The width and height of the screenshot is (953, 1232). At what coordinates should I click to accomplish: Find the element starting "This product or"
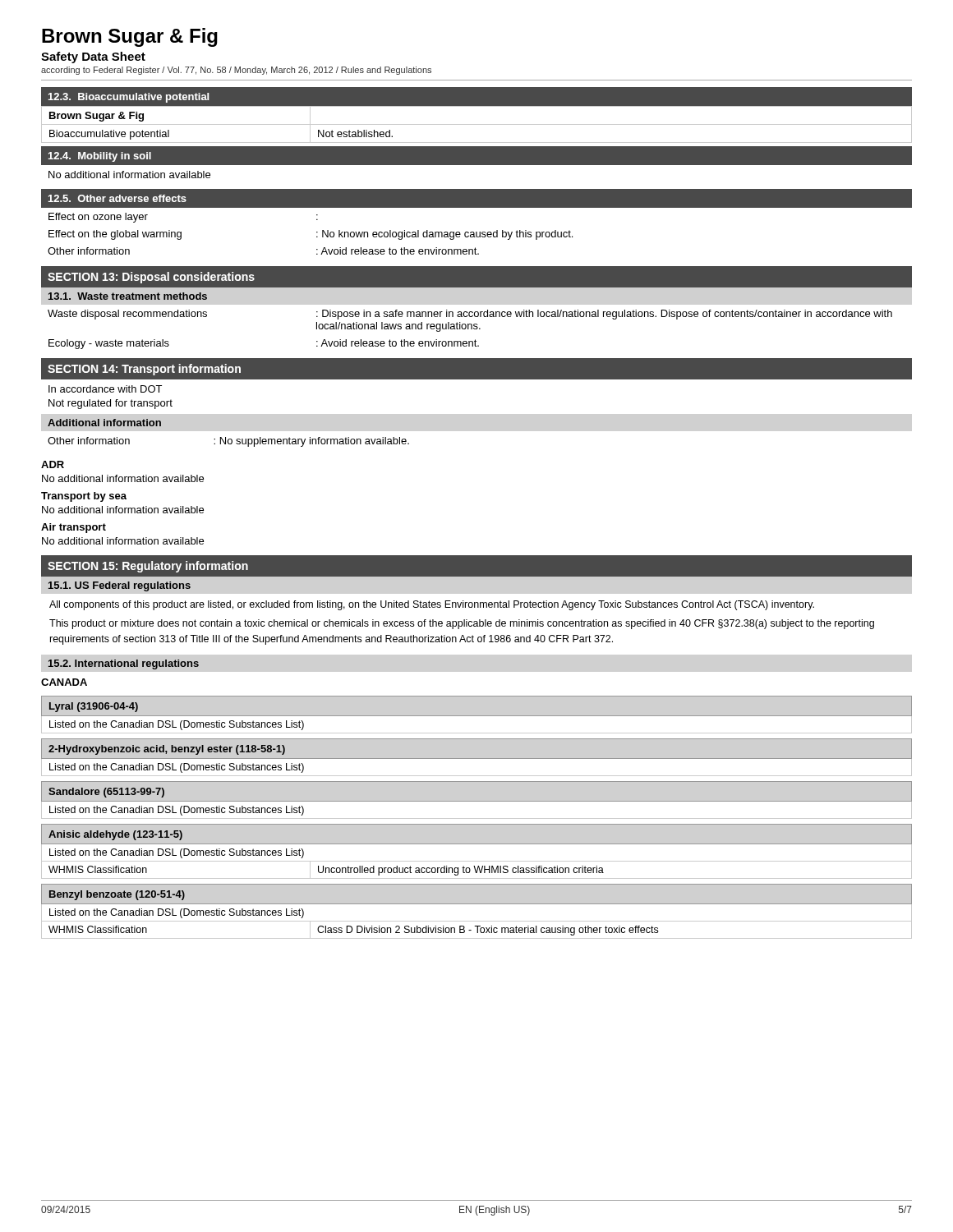(x=462, y=631)
